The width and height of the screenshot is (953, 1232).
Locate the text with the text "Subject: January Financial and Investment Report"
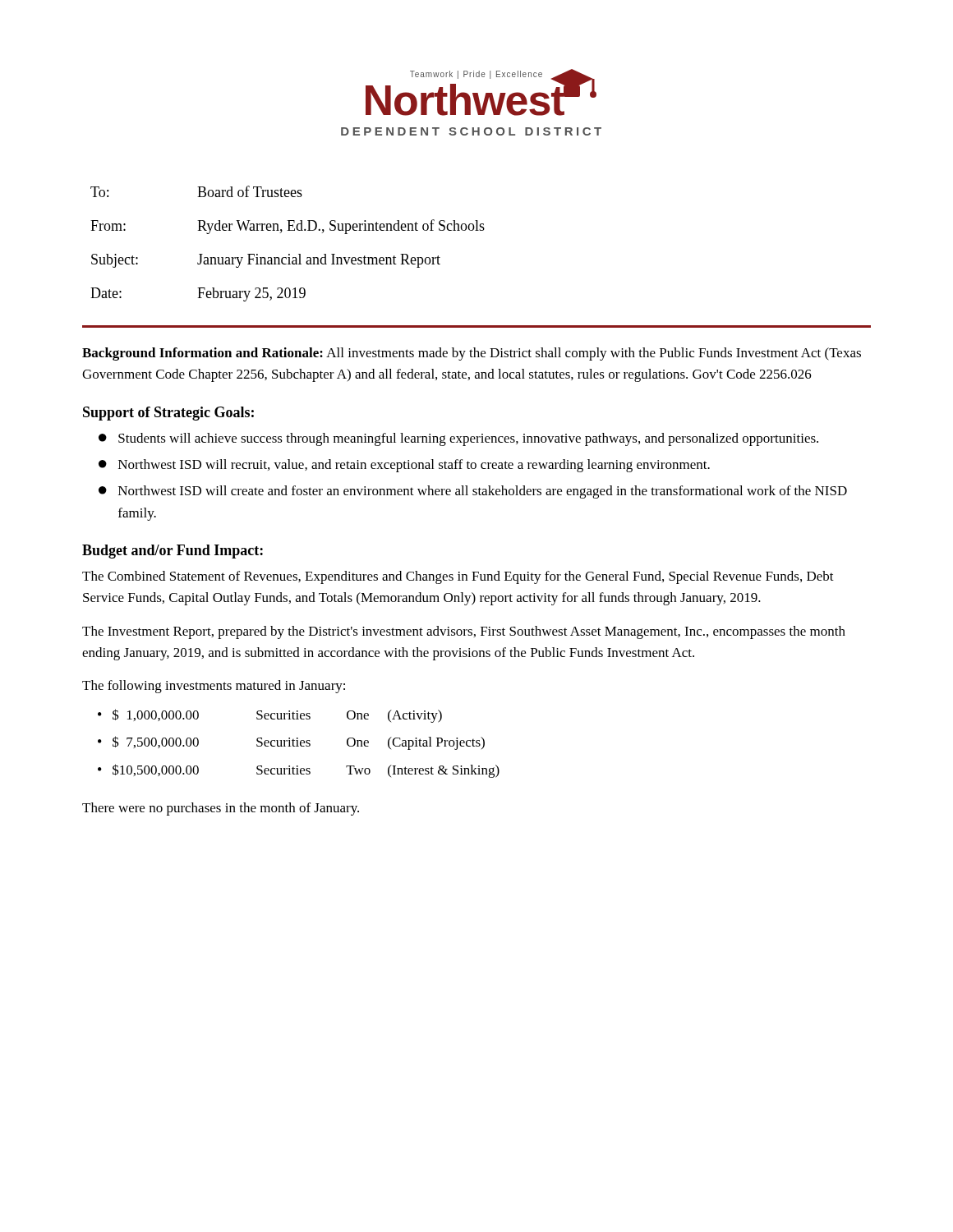266,261
